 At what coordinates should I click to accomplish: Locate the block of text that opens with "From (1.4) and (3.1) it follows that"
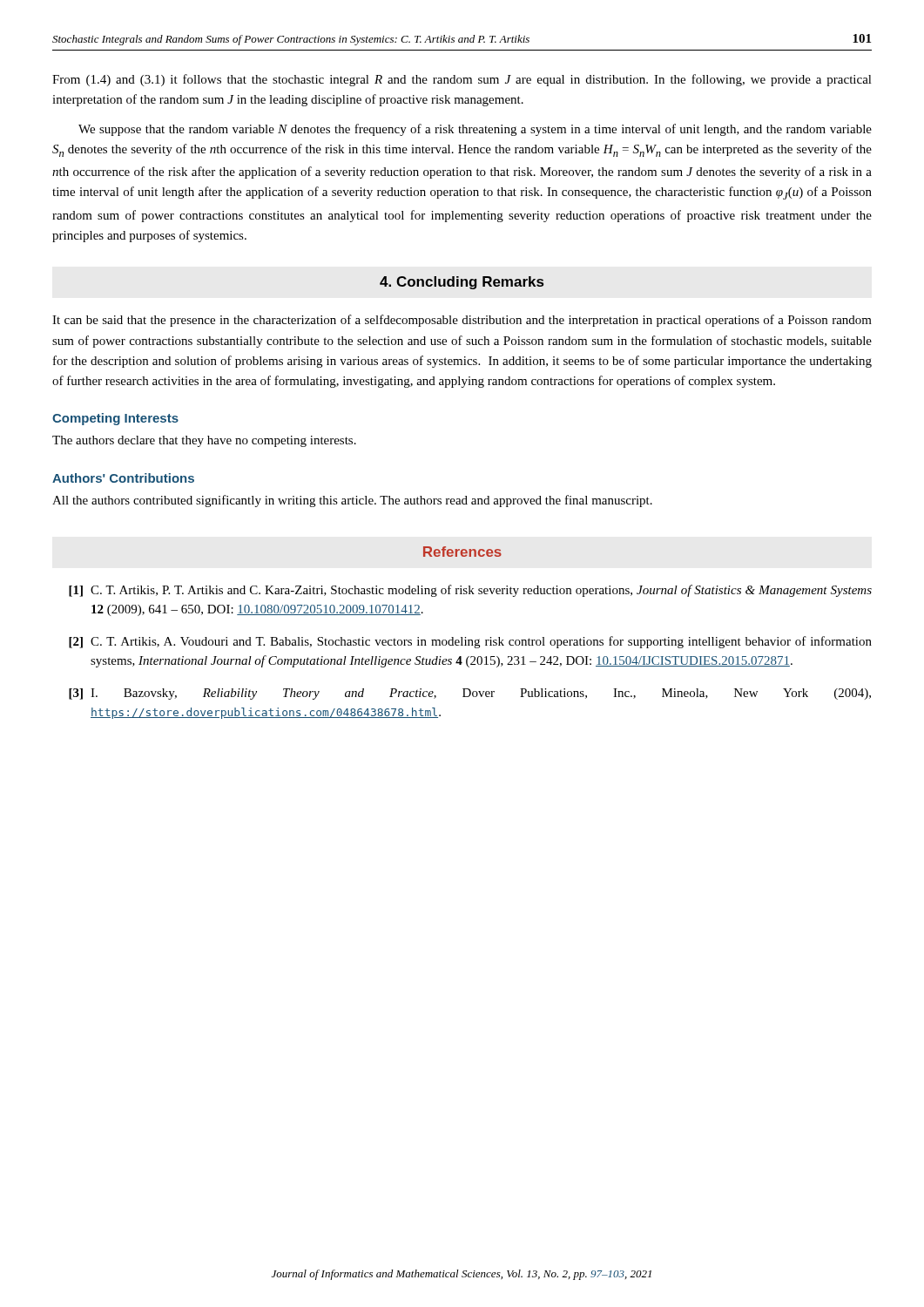(462, 90)
